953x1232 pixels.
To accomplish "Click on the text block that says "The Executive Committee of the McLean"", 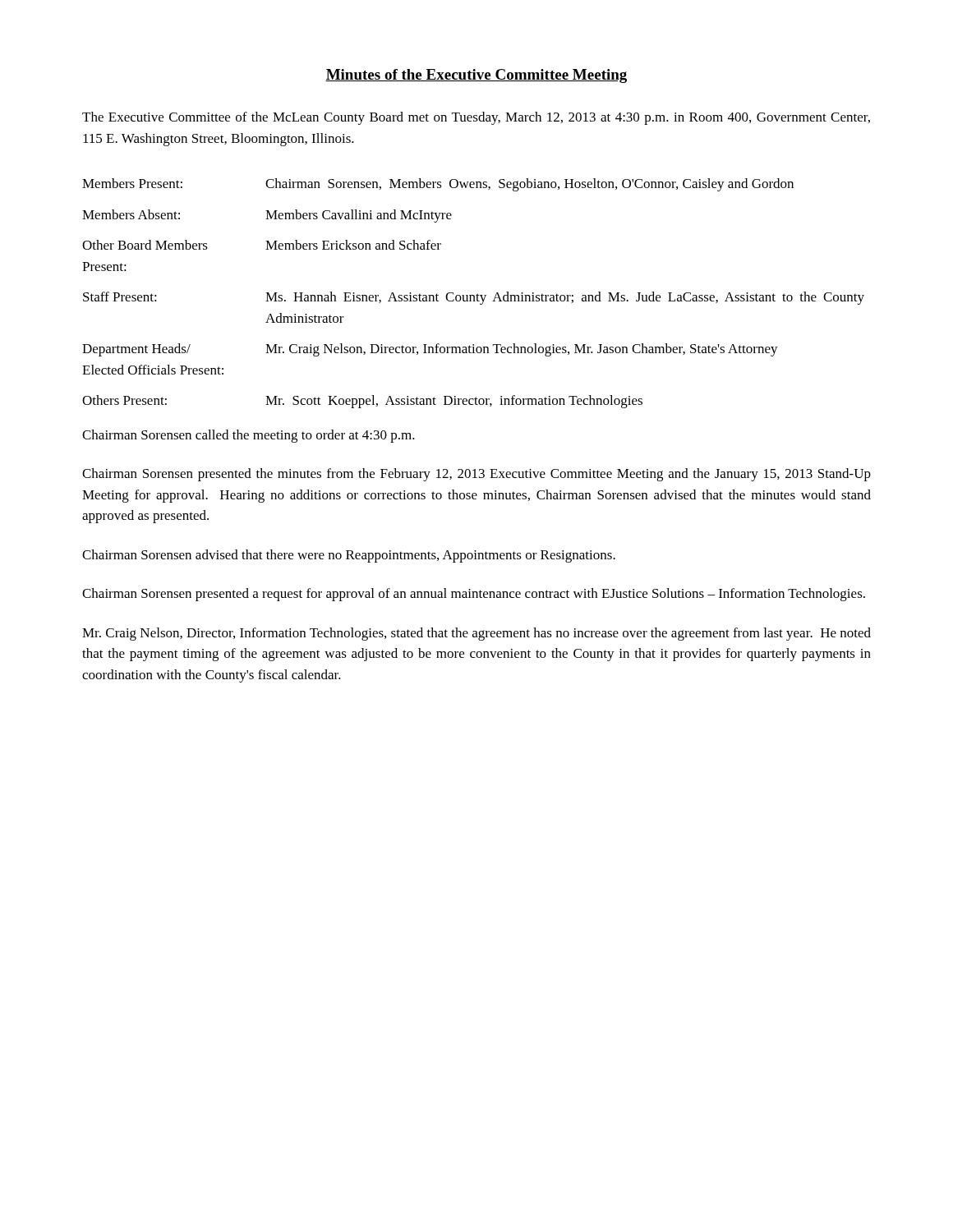I will [476, 128].
